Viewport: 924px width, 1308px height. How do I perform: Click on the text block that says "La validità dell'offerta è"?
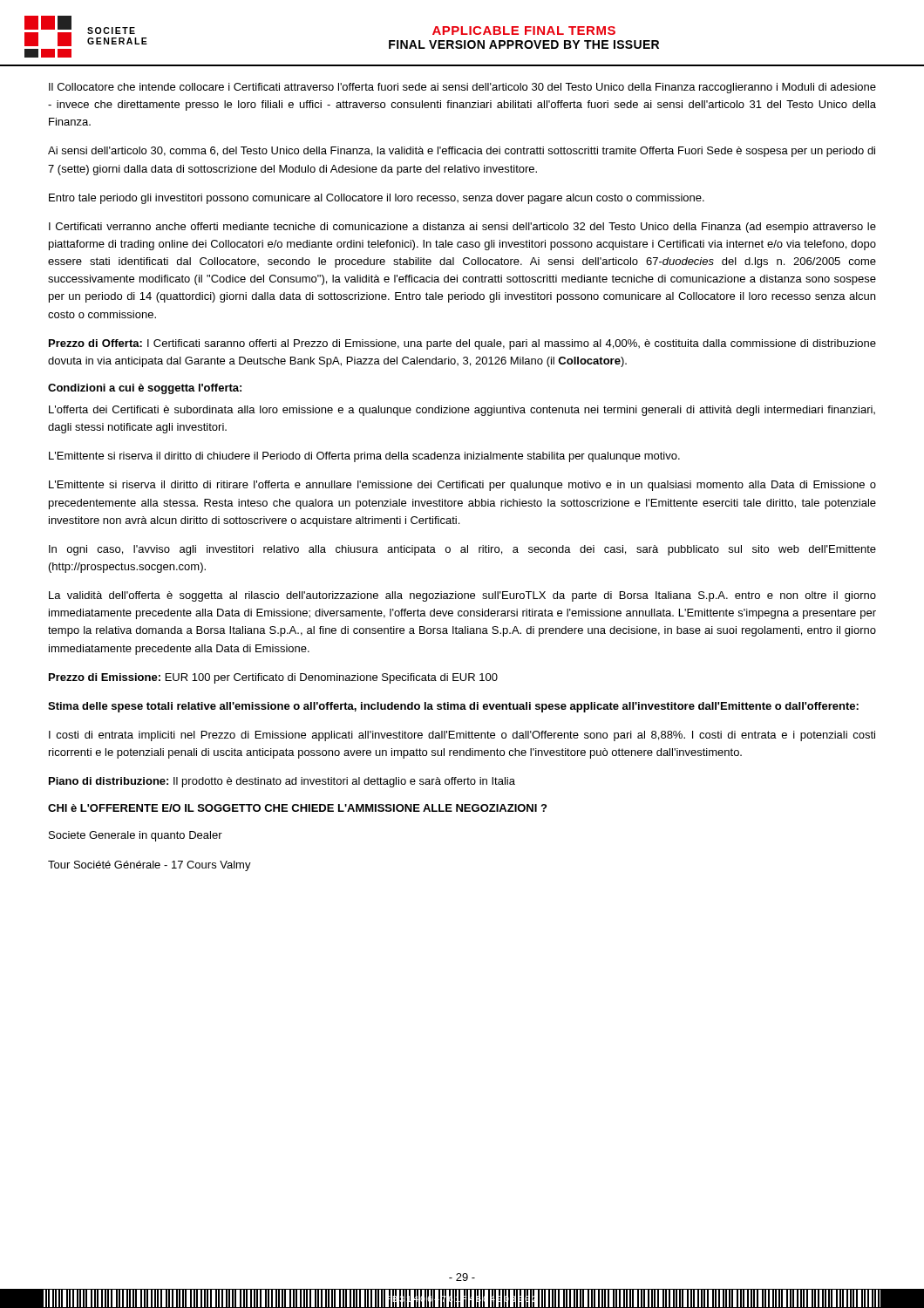pyautogui.click(x=462, y=622)
